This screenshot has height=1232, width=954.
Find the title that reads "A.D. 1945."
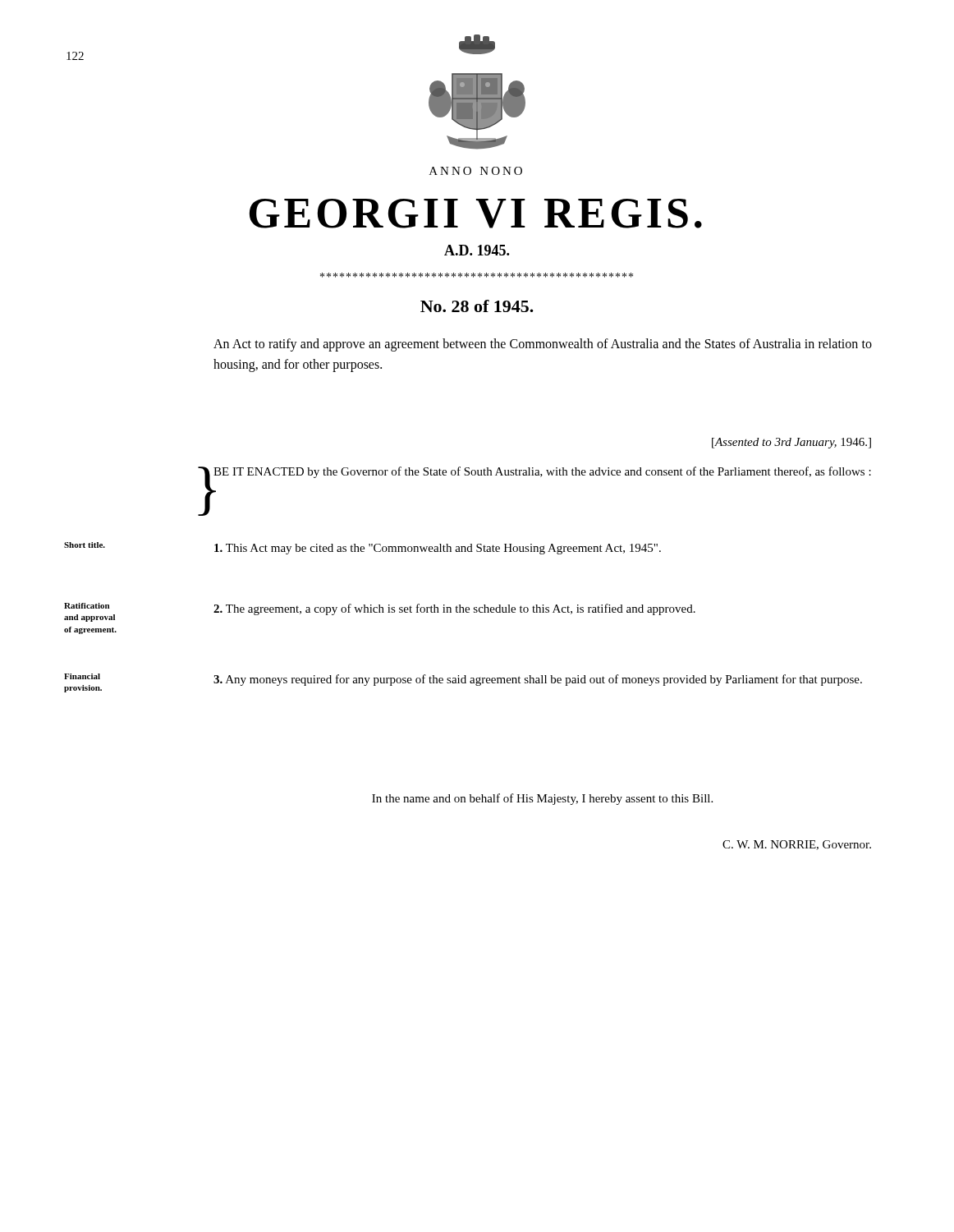477,251
